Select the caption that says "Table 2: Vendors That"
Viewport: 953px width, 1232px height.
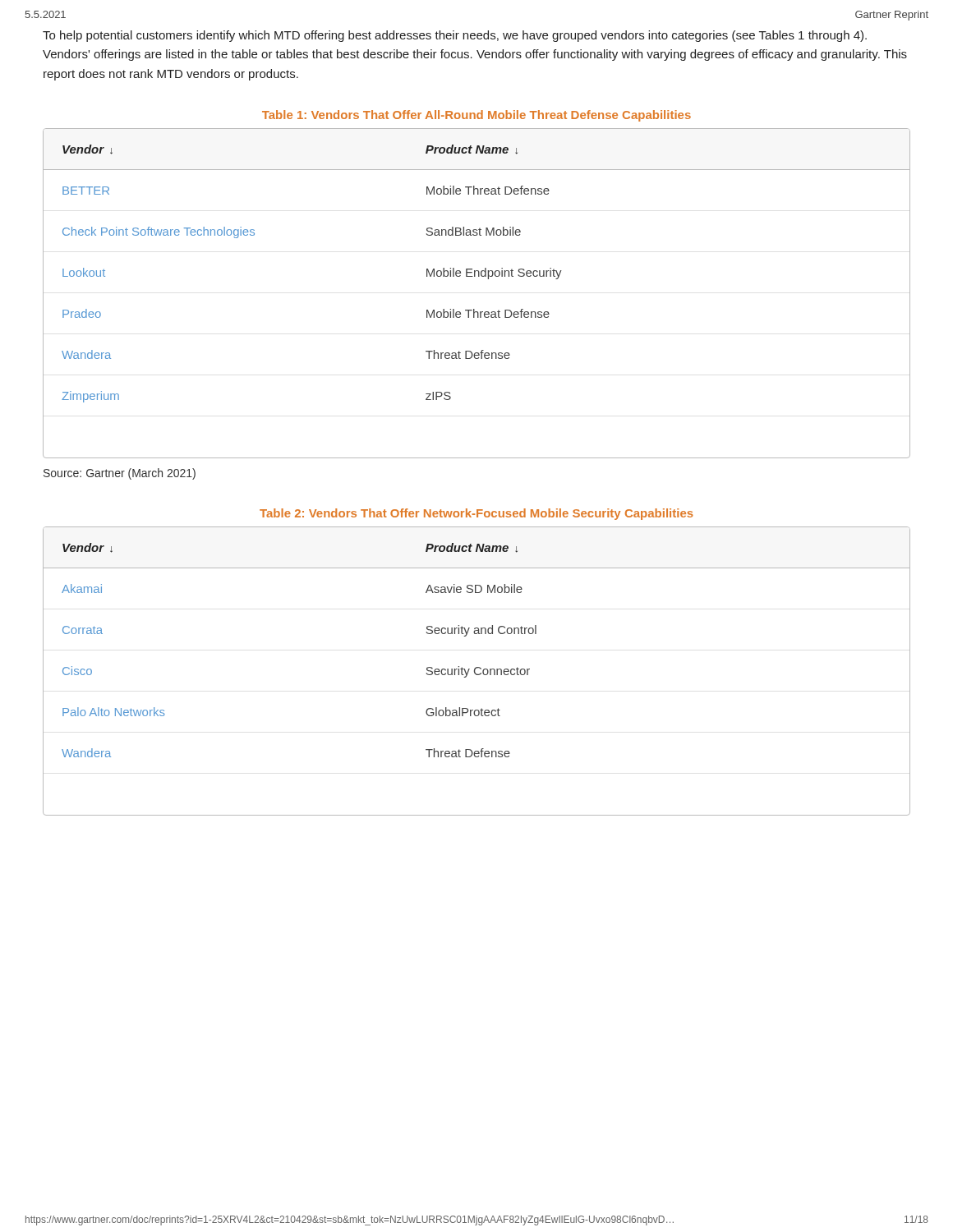(476, 513)
